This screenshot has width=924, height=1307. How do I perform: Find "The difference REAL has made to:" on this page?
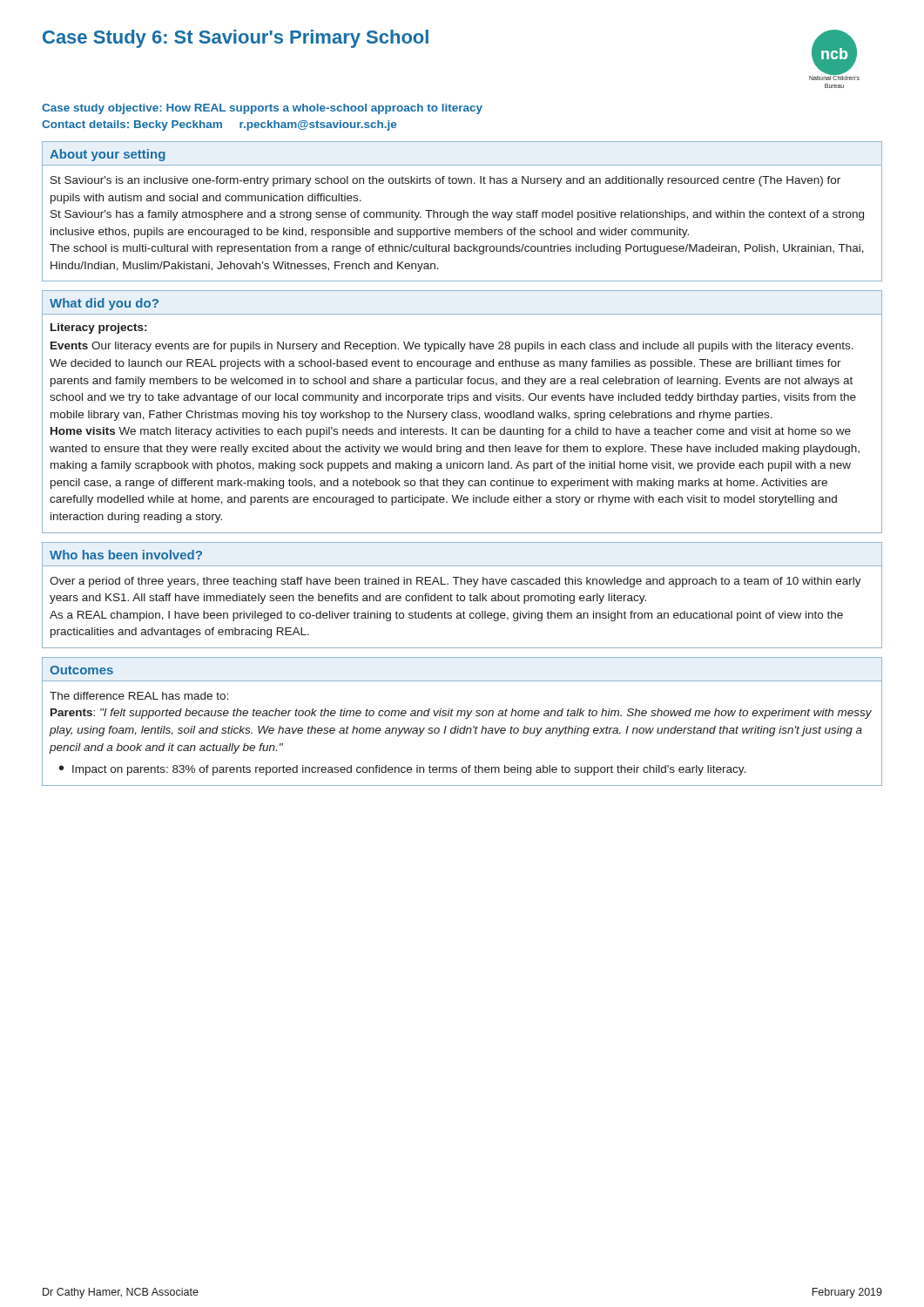pos(139,696)
